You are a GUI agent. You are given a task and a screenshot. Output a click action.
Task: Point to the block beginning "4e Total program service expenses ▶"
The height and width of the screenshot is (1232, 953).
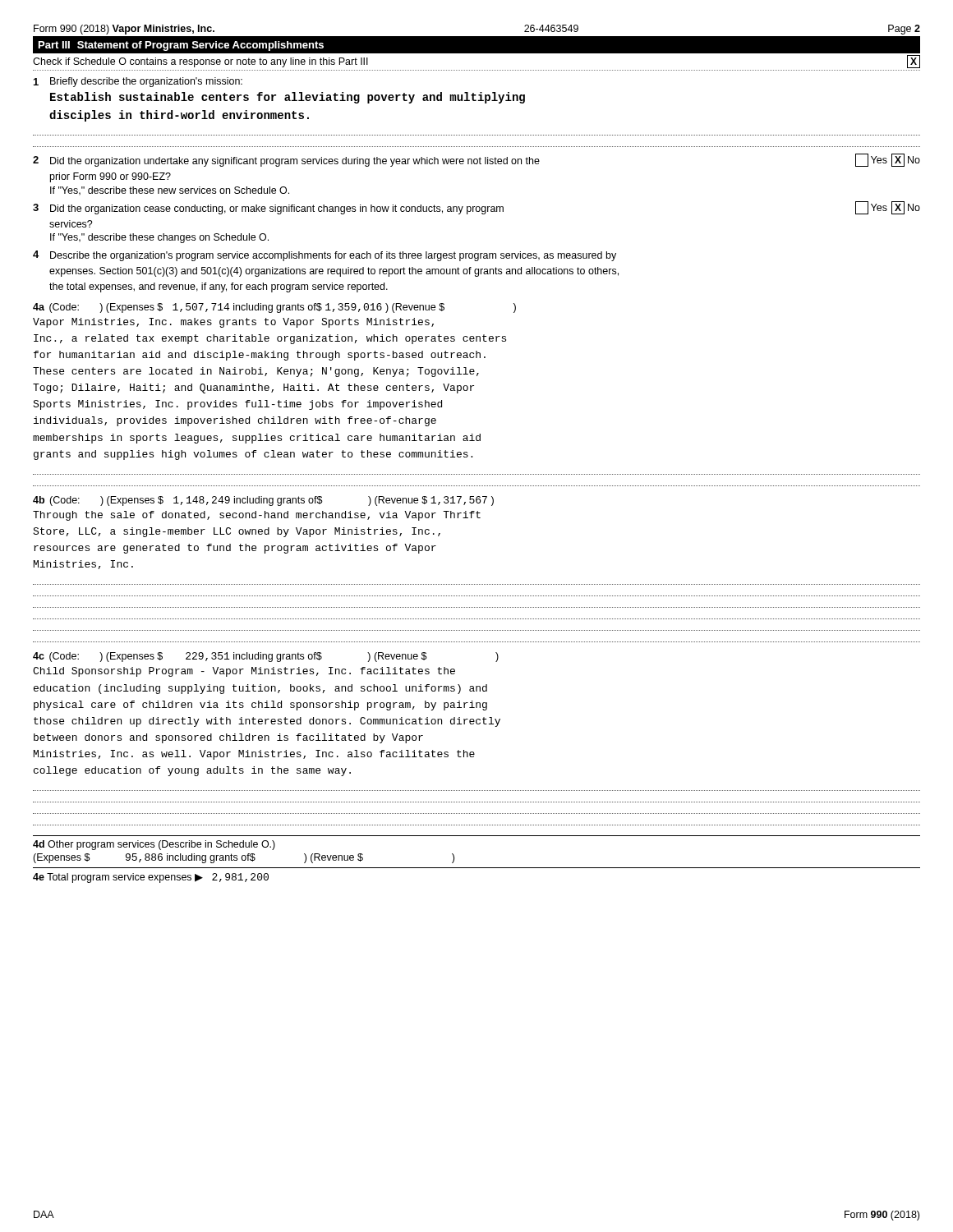click(151, 878)
